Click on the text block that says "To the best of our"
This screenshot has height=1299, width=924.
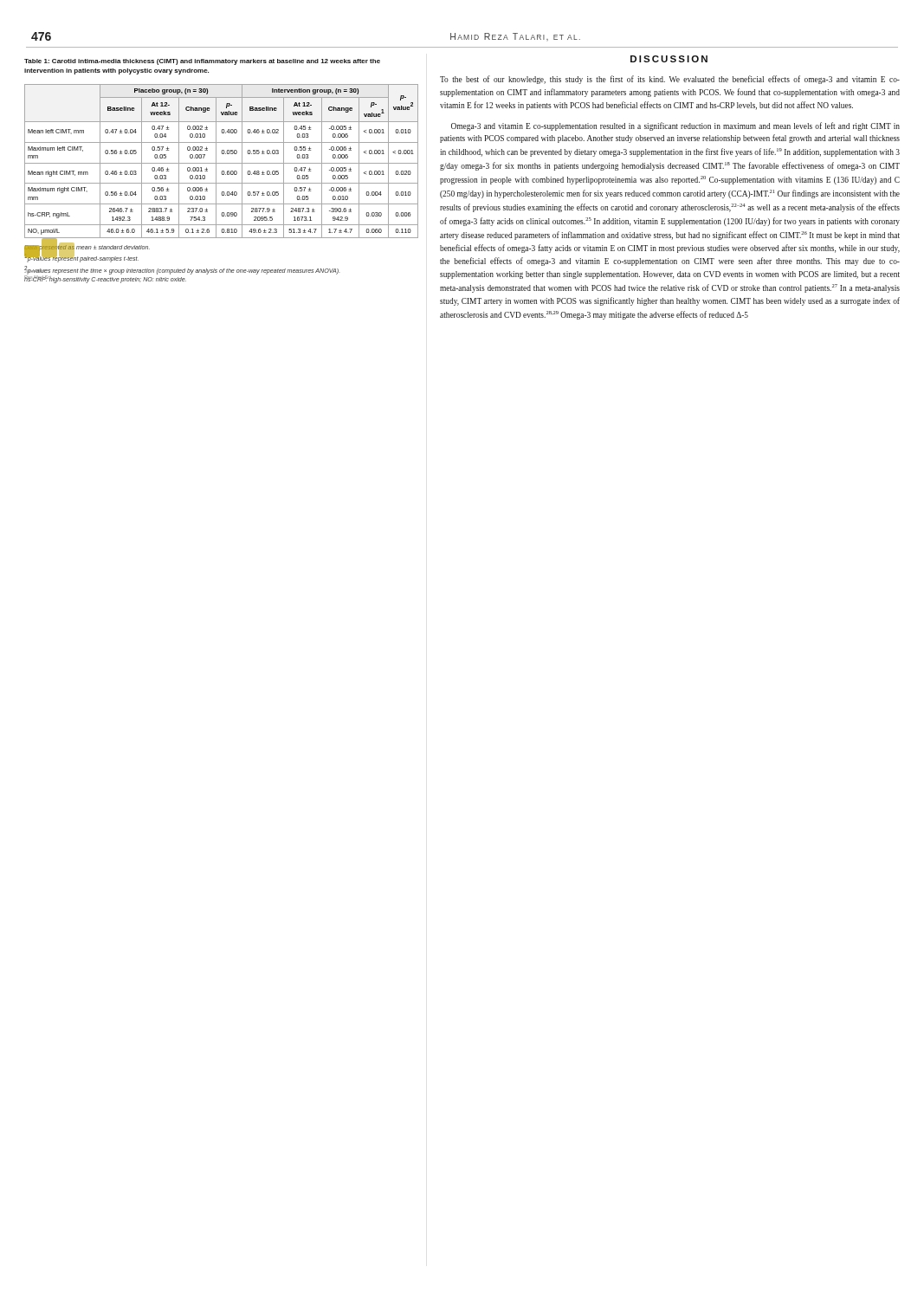pos(670,93)
